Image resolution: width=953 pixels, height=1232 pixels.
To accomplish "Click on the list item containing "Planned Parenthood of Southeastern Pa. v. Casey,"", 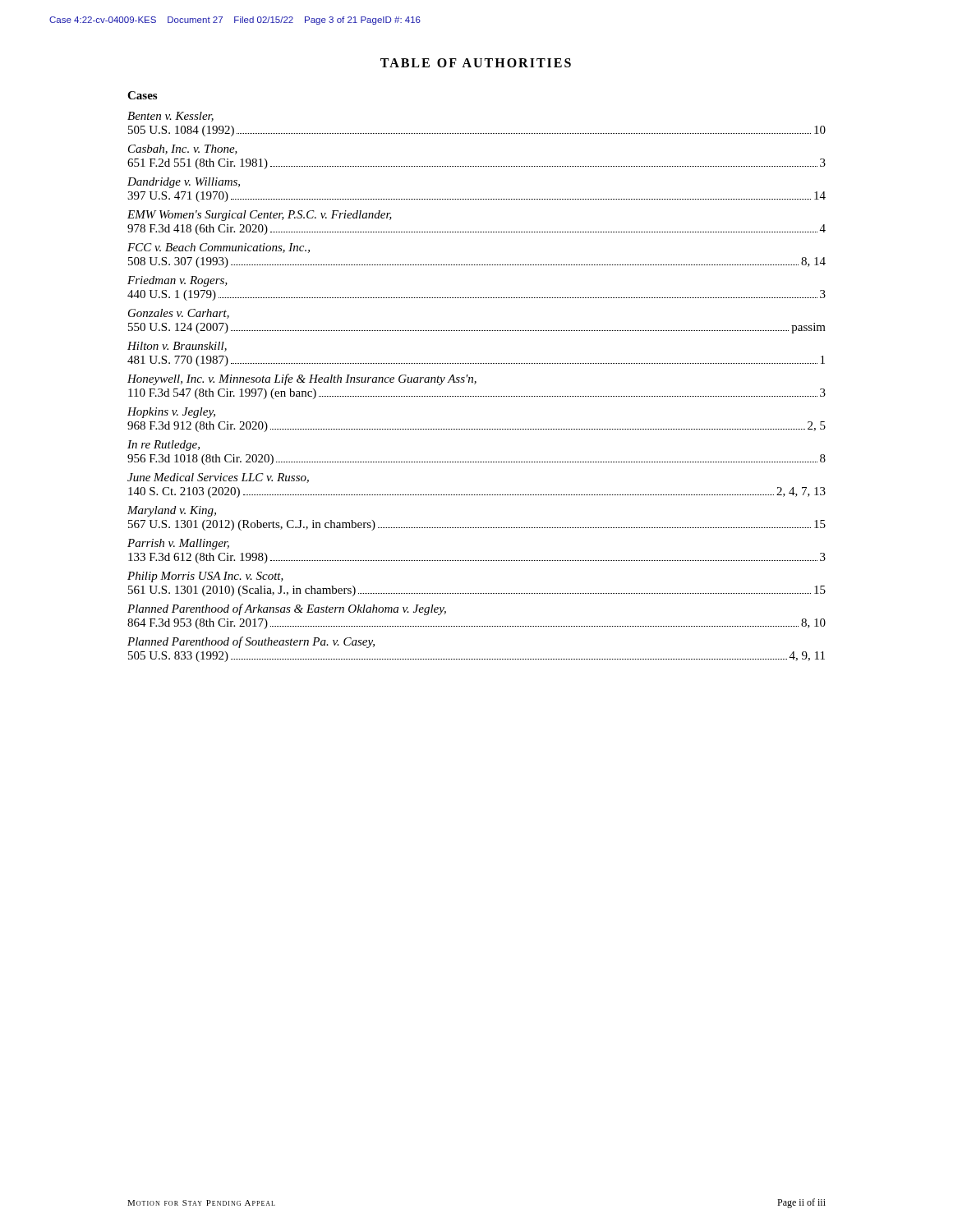I will click(476, 649).
